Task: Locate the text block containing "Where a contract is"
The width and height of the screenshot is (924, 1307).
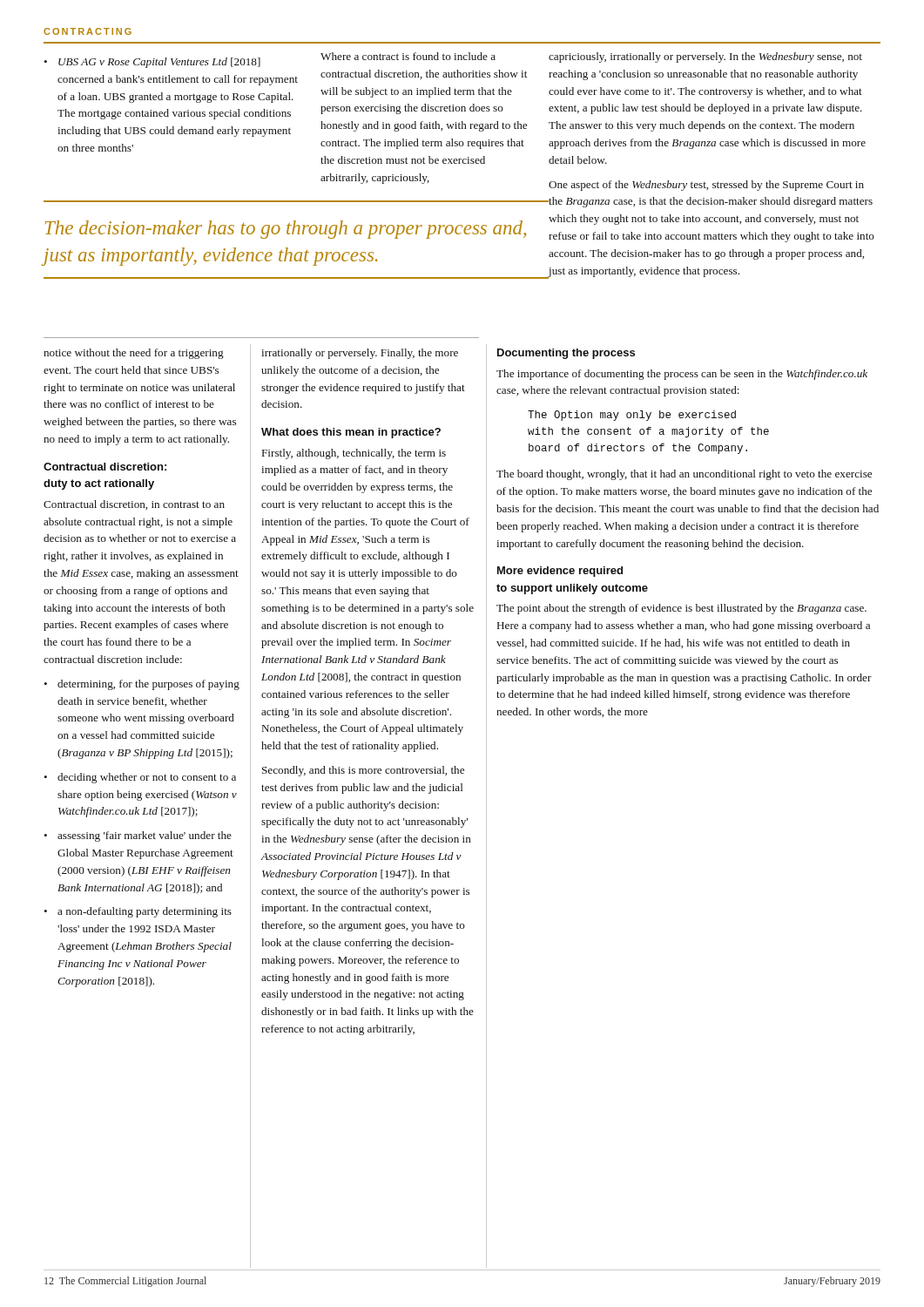Action: (427, 117)
